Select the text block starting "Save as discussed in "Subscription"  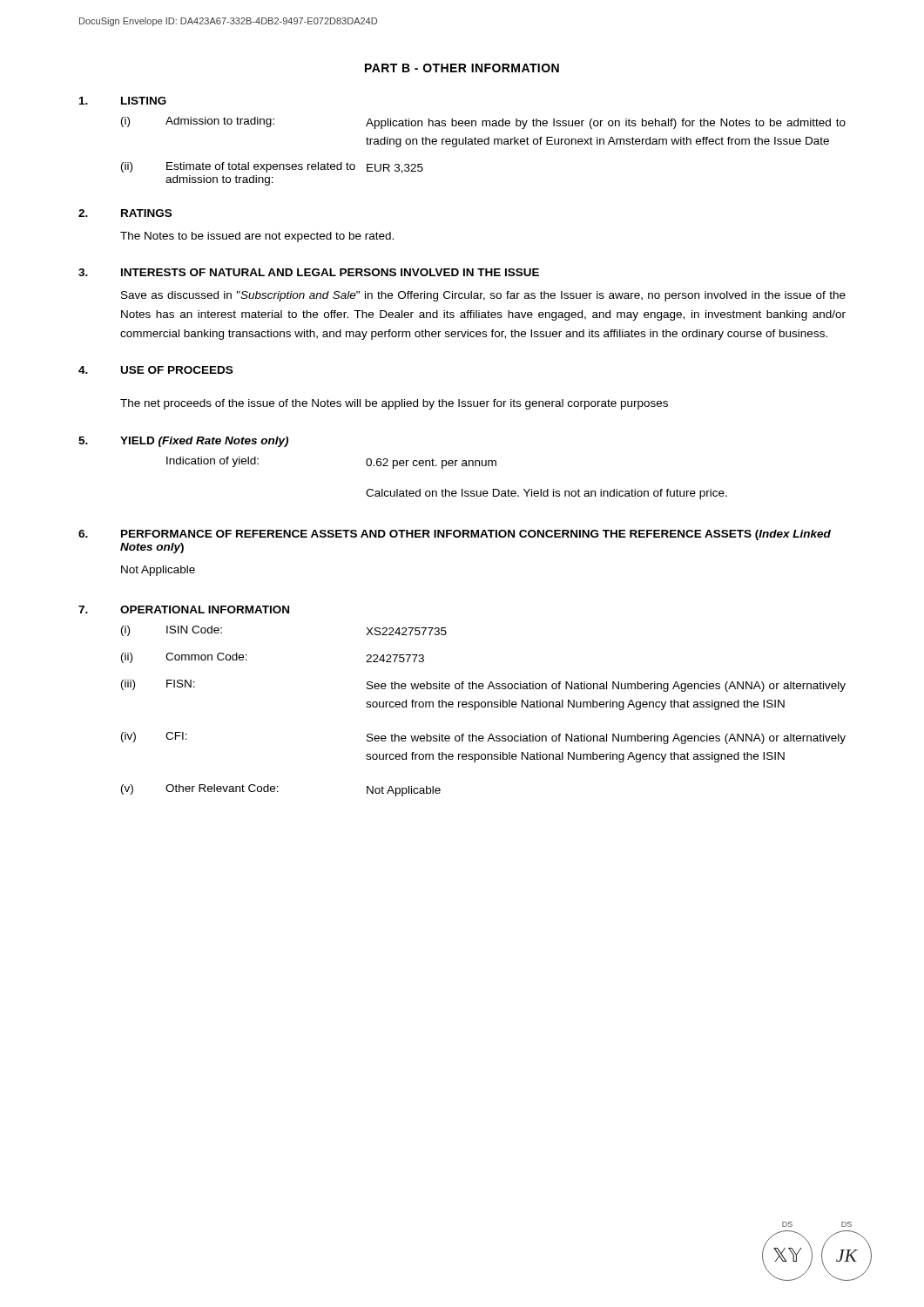(x=483, y=314)
